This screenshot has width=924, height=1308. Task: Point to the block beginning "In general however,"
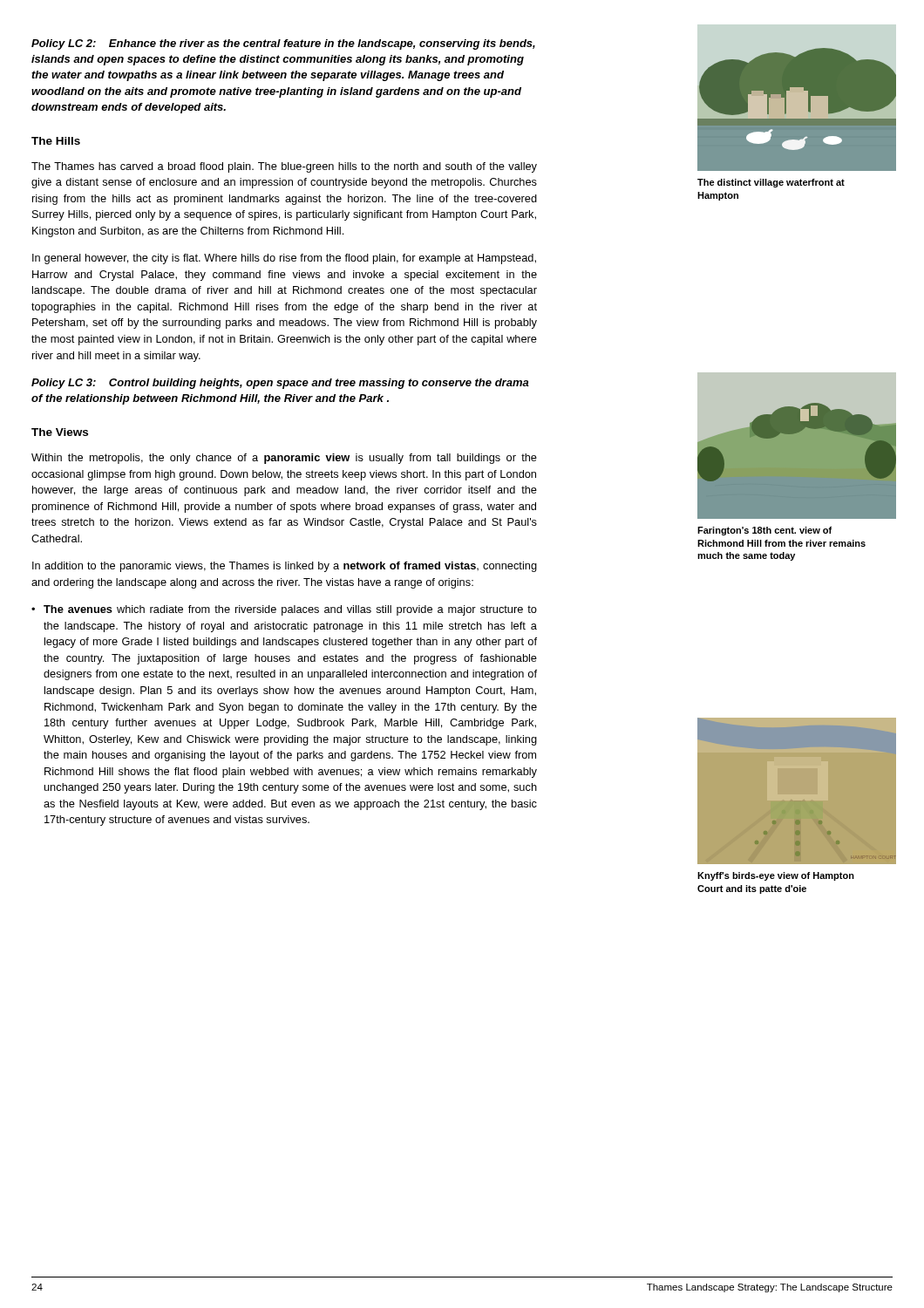[x=284, y=307]
